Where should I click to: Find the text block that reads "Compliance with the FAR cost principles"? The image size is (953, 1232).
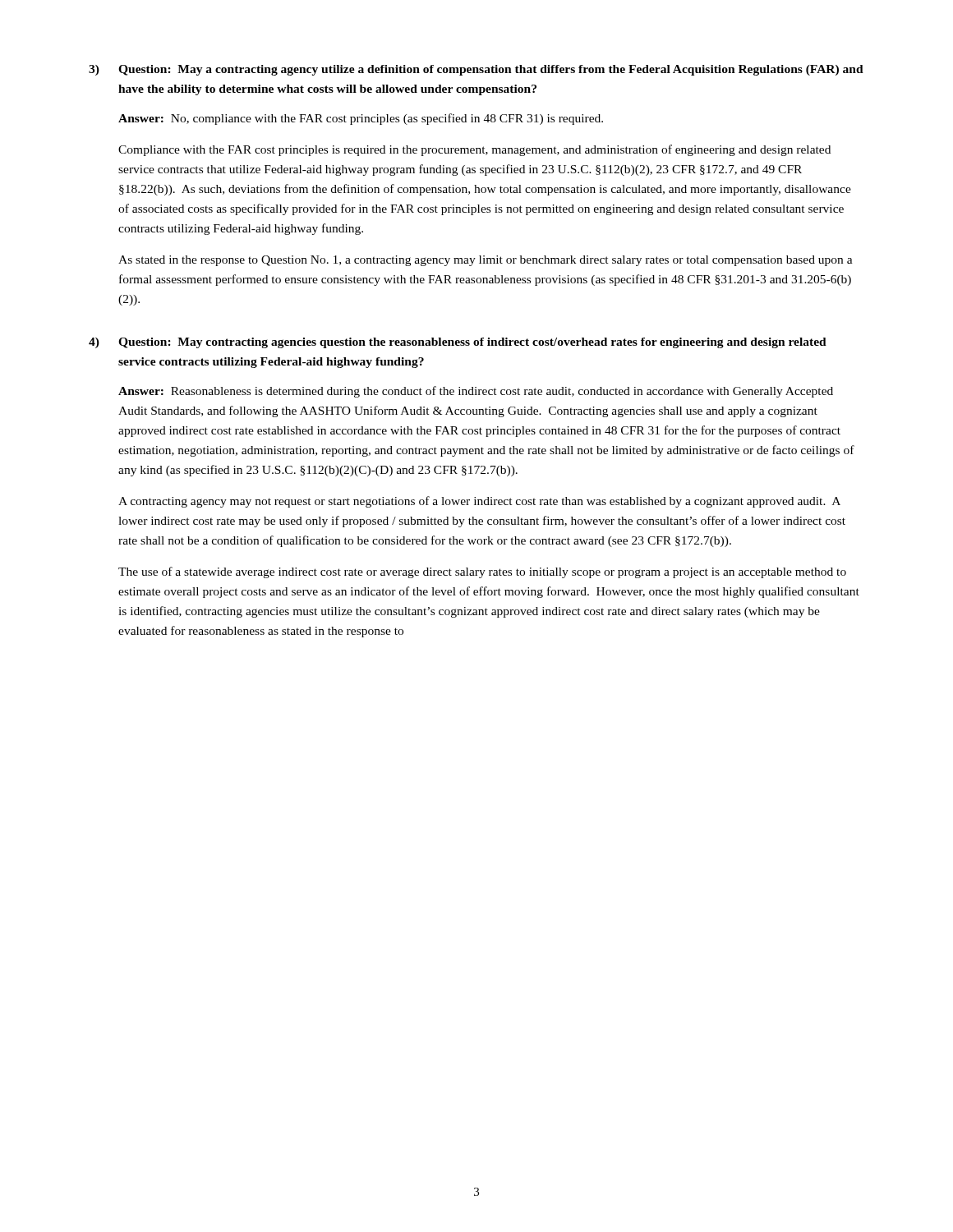[x=485, y=189]
